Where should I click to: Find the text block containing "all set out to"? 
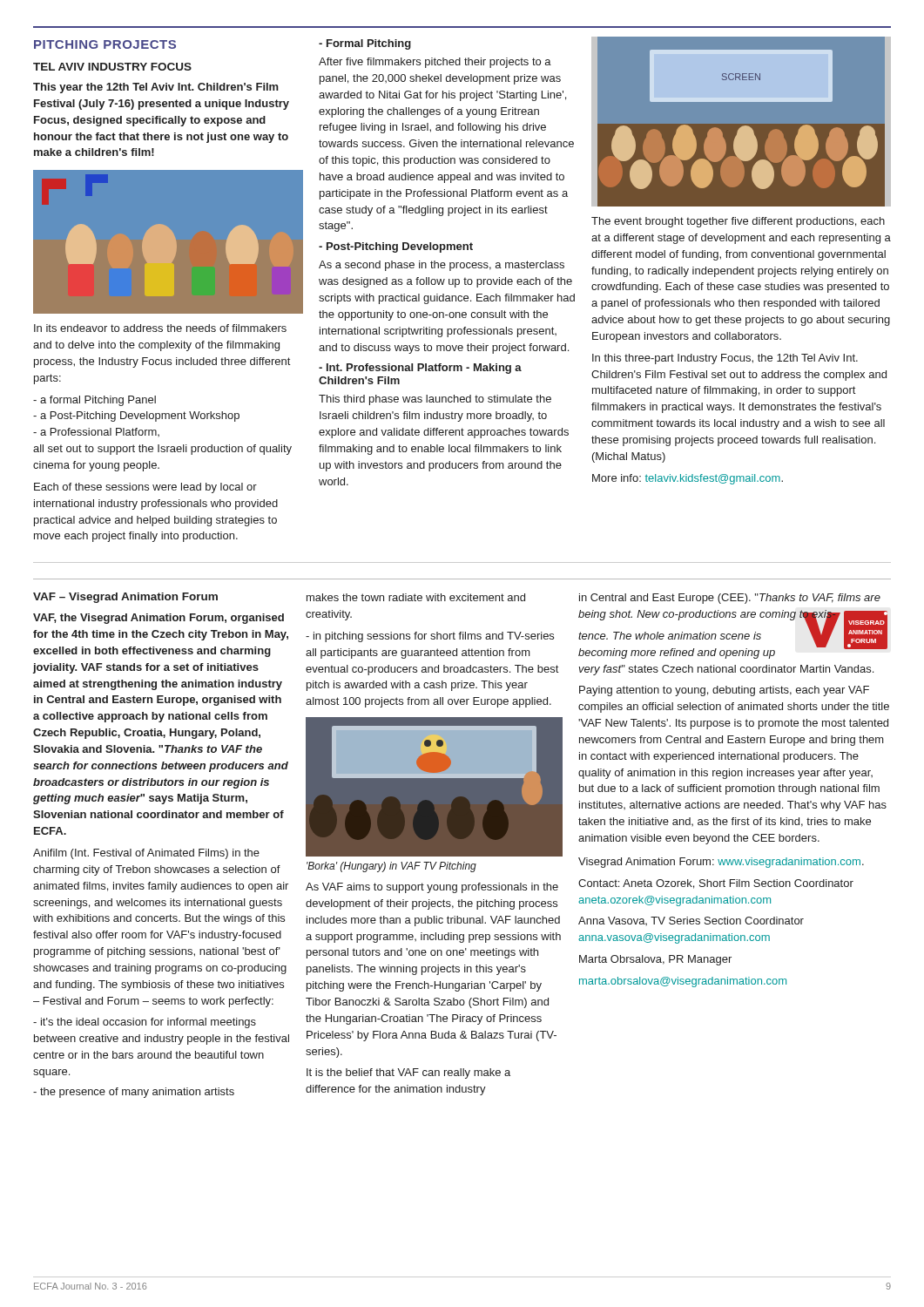168,493
